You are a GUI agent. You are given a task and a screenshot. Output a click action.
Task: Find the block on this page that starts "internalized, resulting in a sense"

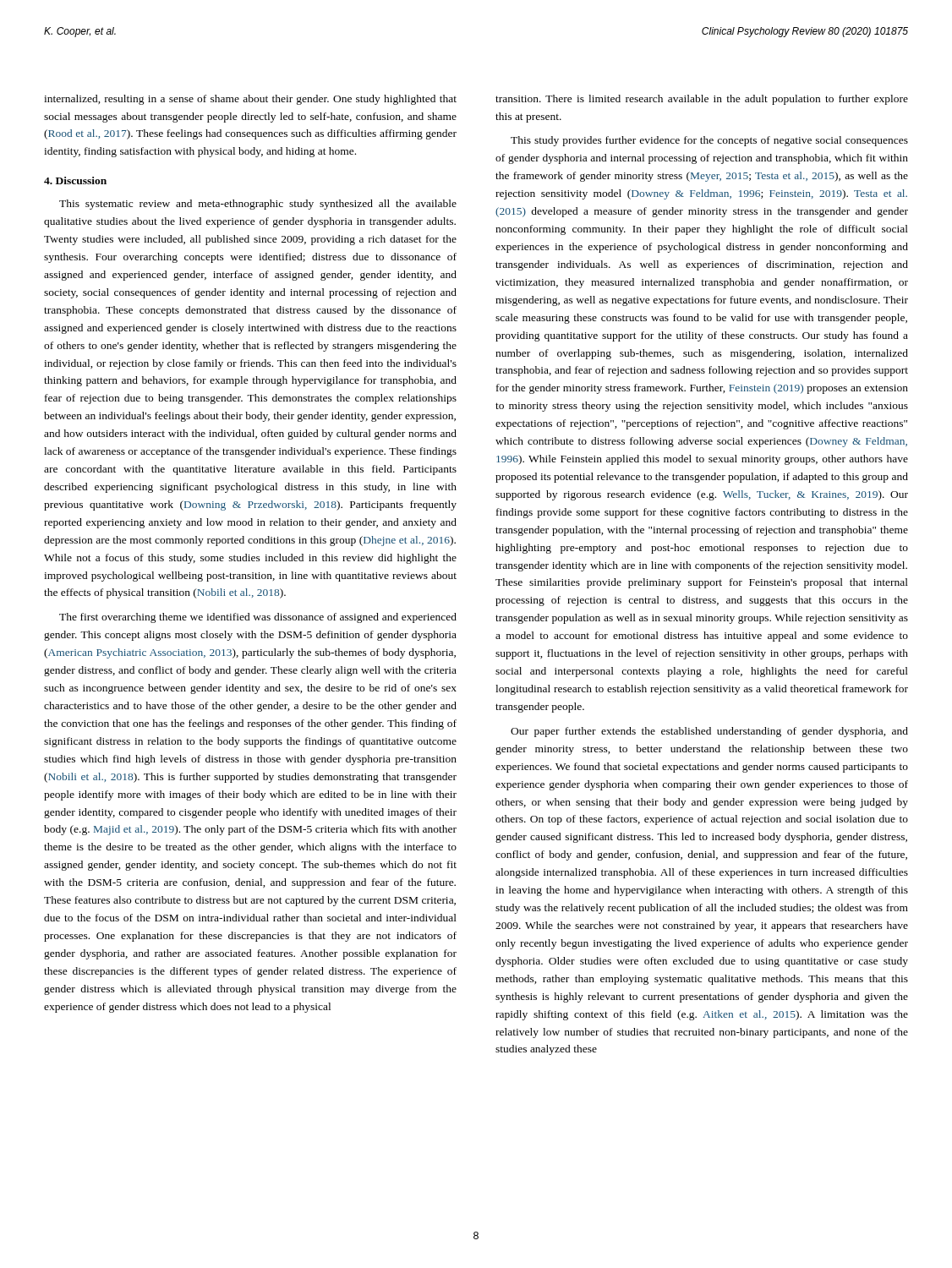250,126
